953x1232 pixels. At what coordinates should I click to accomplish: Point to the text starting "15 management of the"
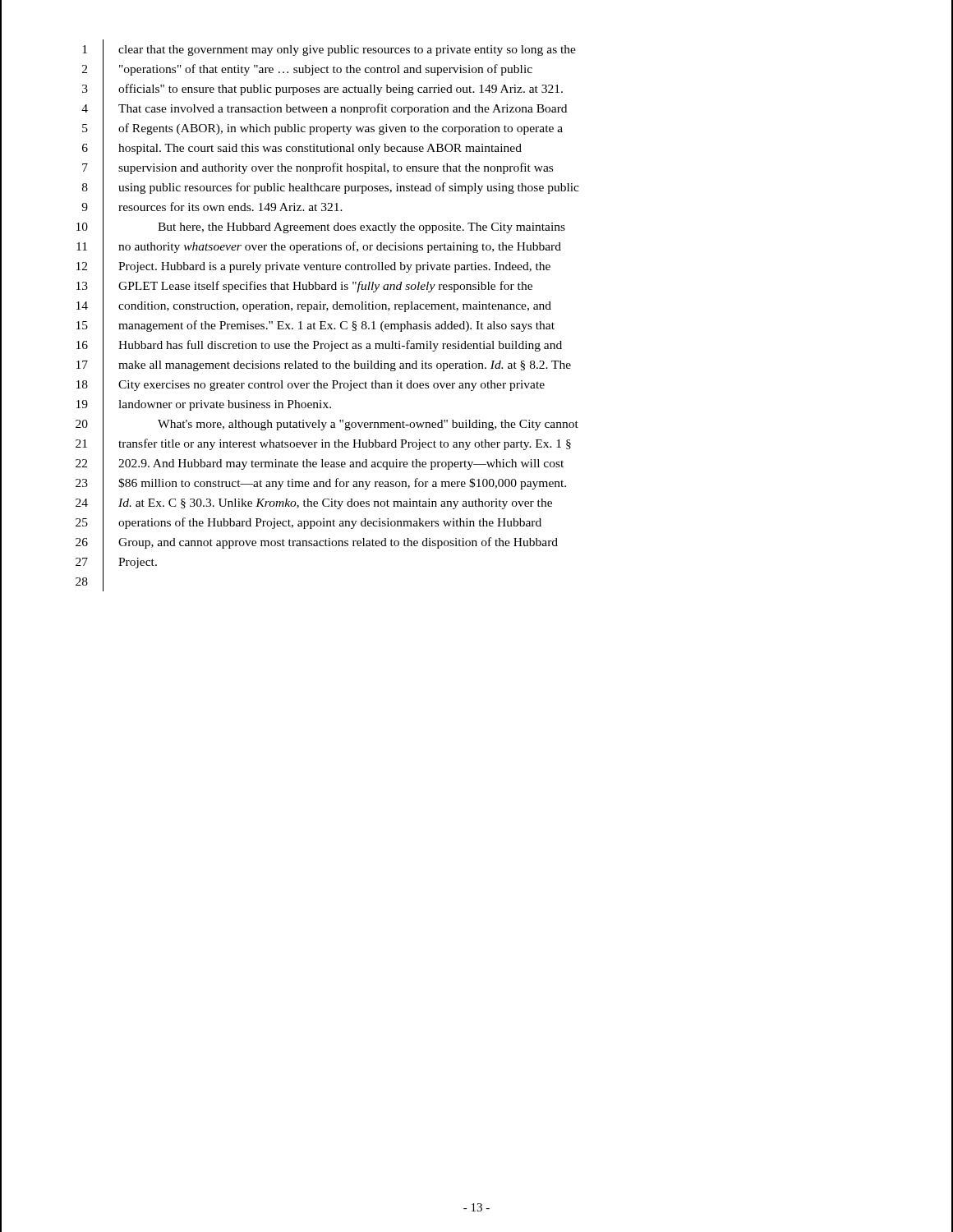[x=482, y=325]
